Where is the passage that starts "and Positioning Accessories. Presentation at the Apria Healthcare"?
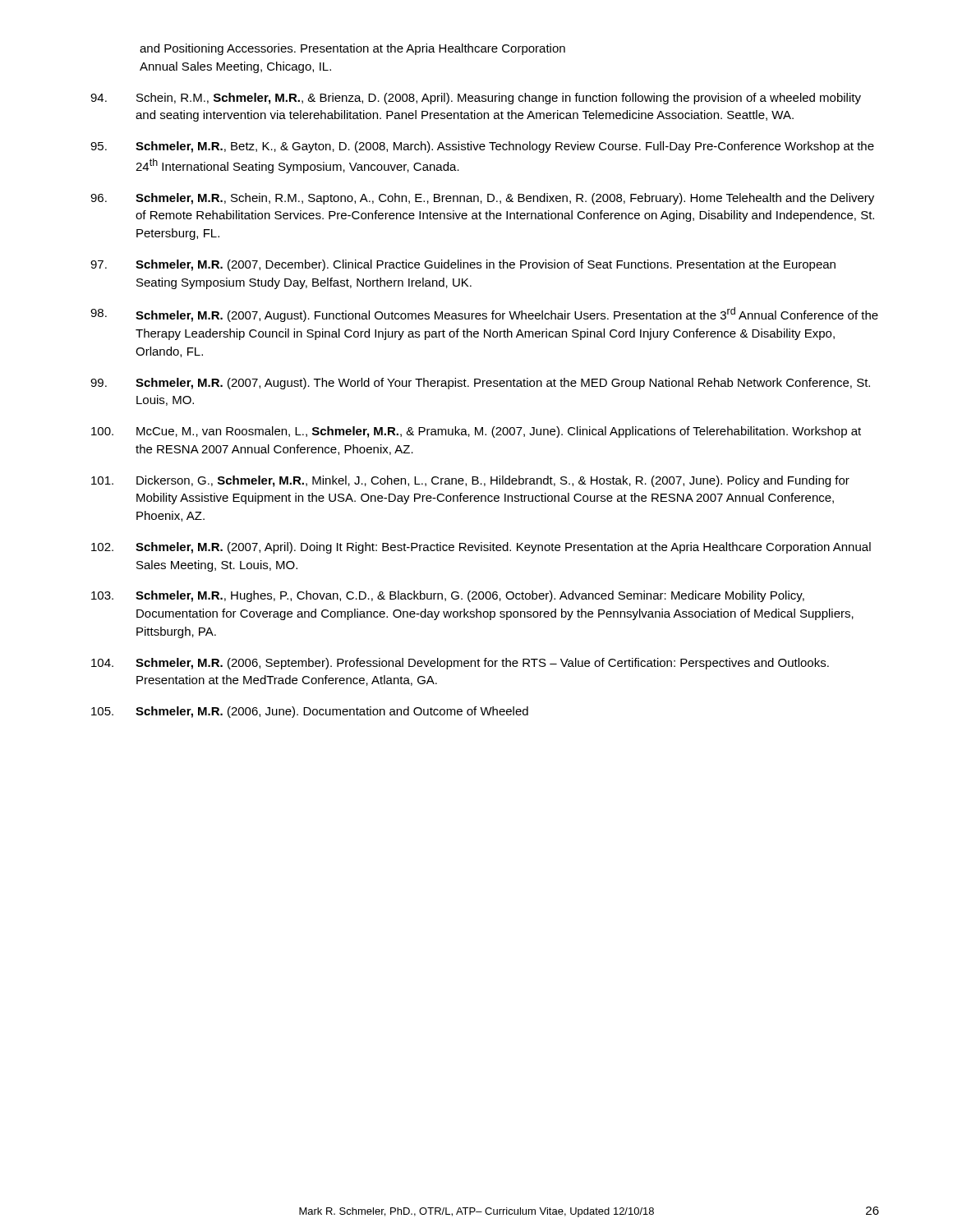Viewport: 953px width, 1232px height. (x=353, y=57)
